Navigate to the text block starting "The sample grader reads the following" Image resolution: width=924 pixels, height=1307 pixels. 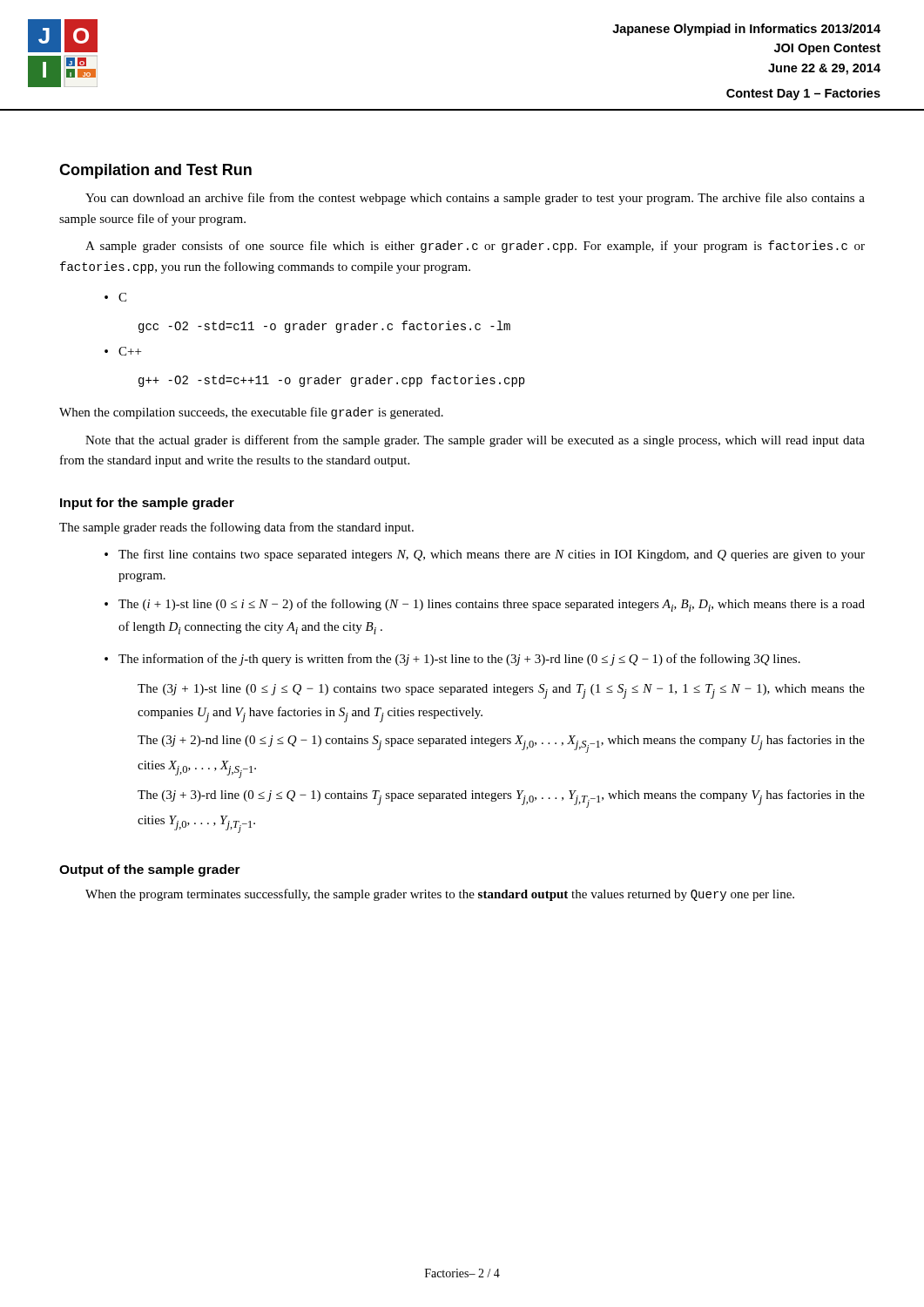pos(237,527)
